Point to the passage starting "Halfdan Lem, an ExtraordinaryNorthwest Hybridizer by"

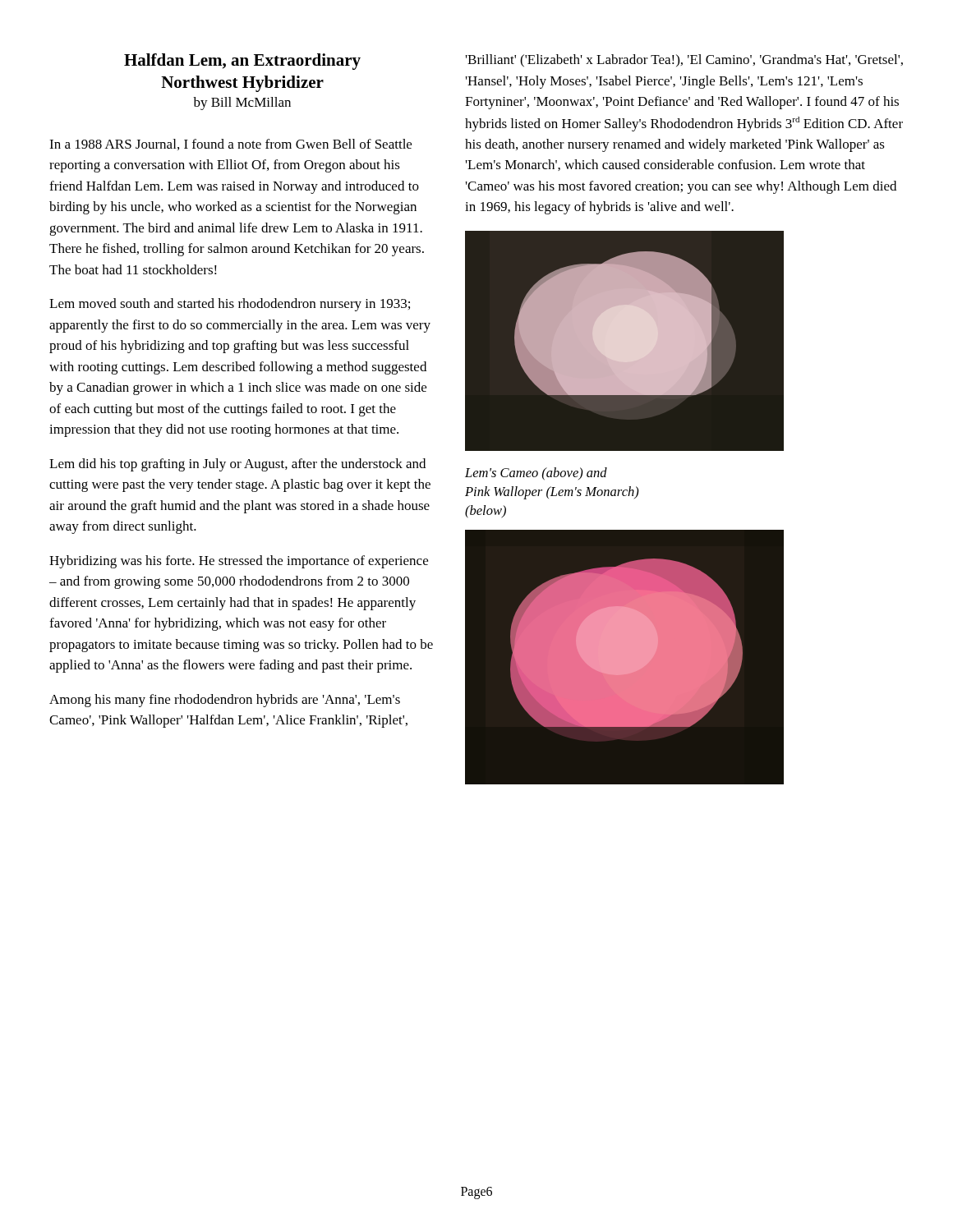click(x=242, y=80)
